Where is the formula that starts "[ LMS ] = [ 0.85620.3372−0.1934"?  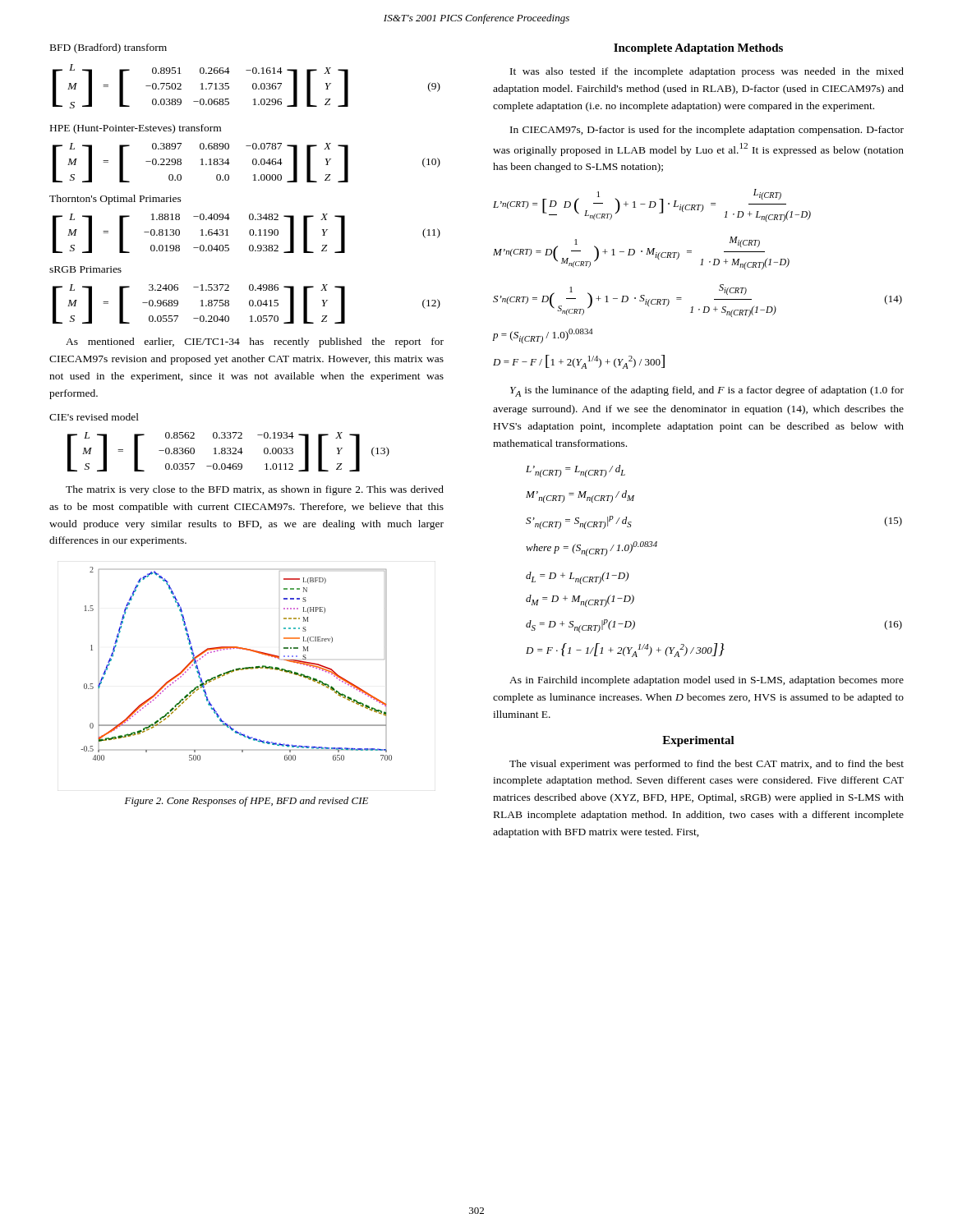[228, 451]
